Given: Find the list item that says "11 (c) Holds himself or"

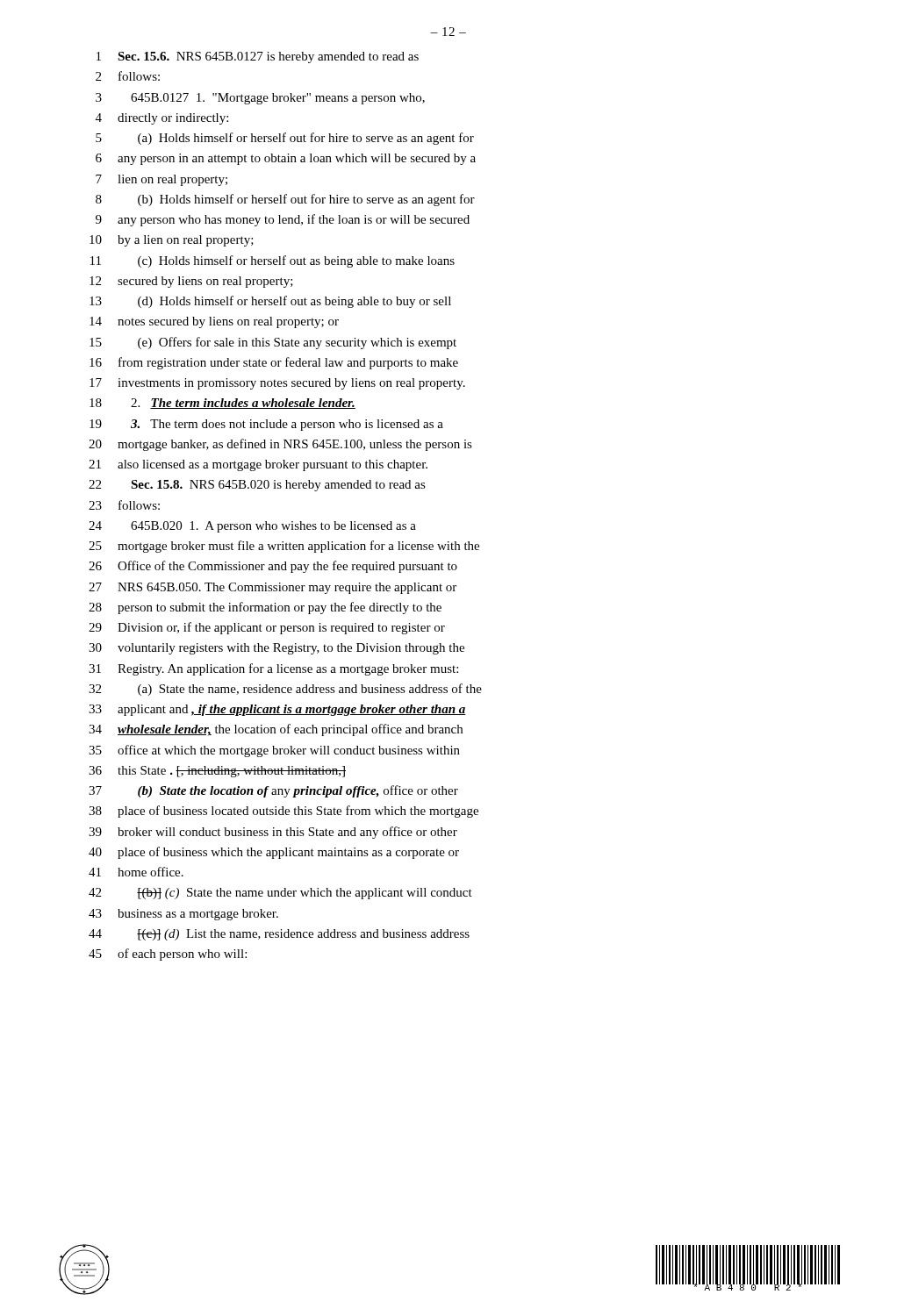Looking at the screenshot, I should point(448,271).
